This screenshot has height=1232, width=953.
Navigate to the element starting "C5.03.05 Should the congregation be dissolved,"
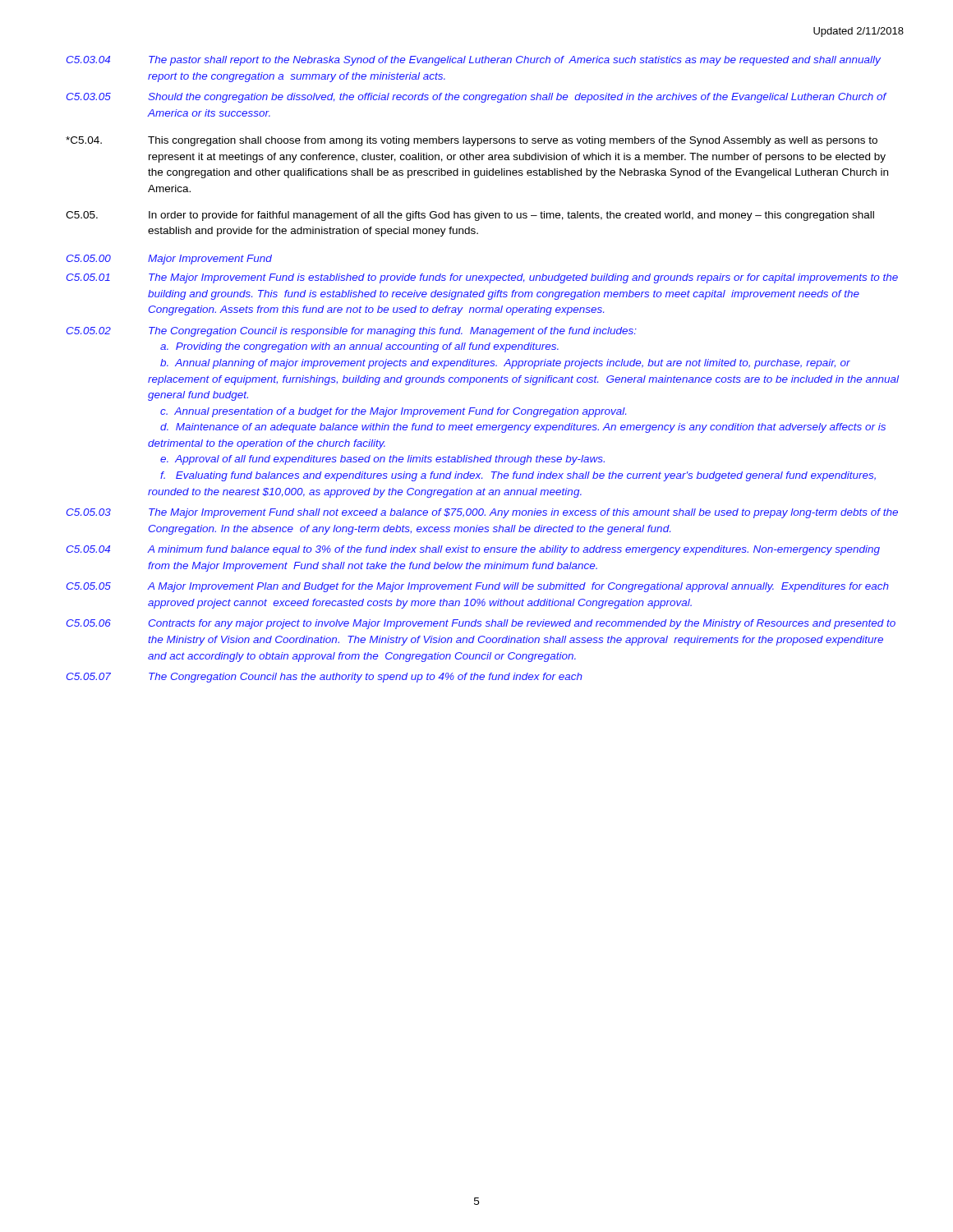[485, 105]
